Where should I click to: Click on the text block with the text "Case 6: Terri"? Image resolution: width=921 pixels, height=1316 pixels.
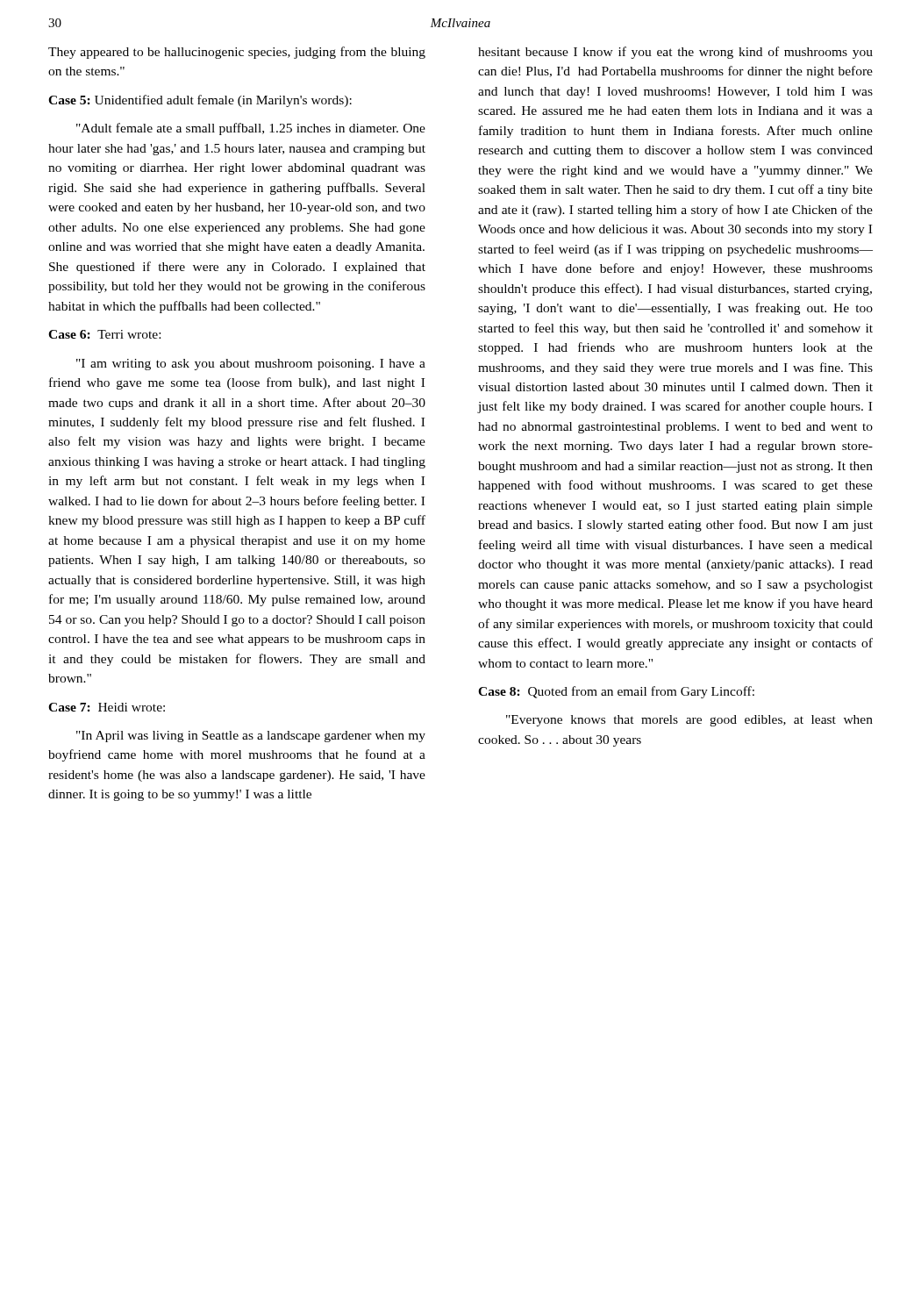coord(237,506)
